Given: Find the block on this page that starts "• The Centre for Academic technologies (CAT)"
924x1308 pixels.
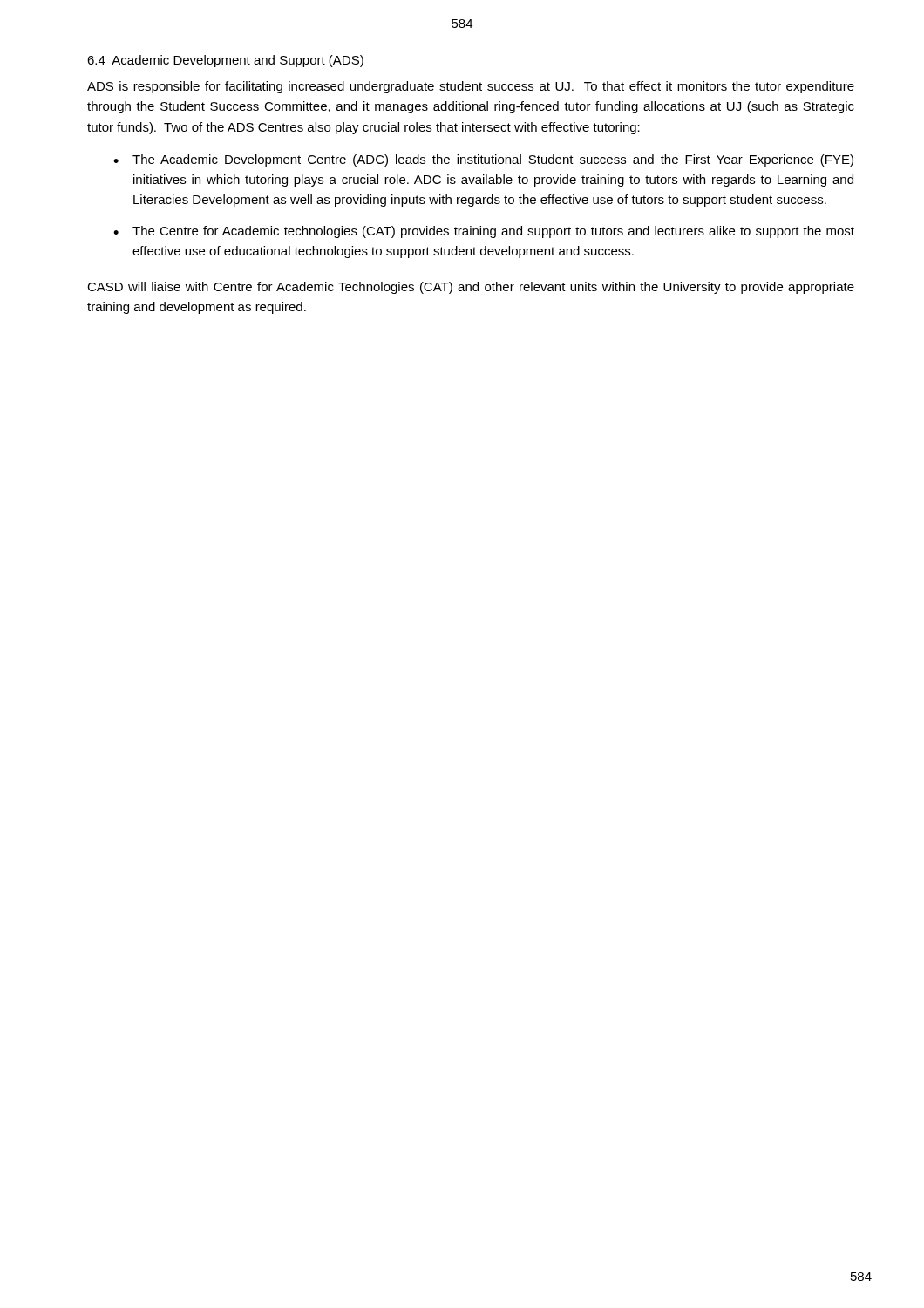Looking at the screenshot, I should click(x=484, y=240).
